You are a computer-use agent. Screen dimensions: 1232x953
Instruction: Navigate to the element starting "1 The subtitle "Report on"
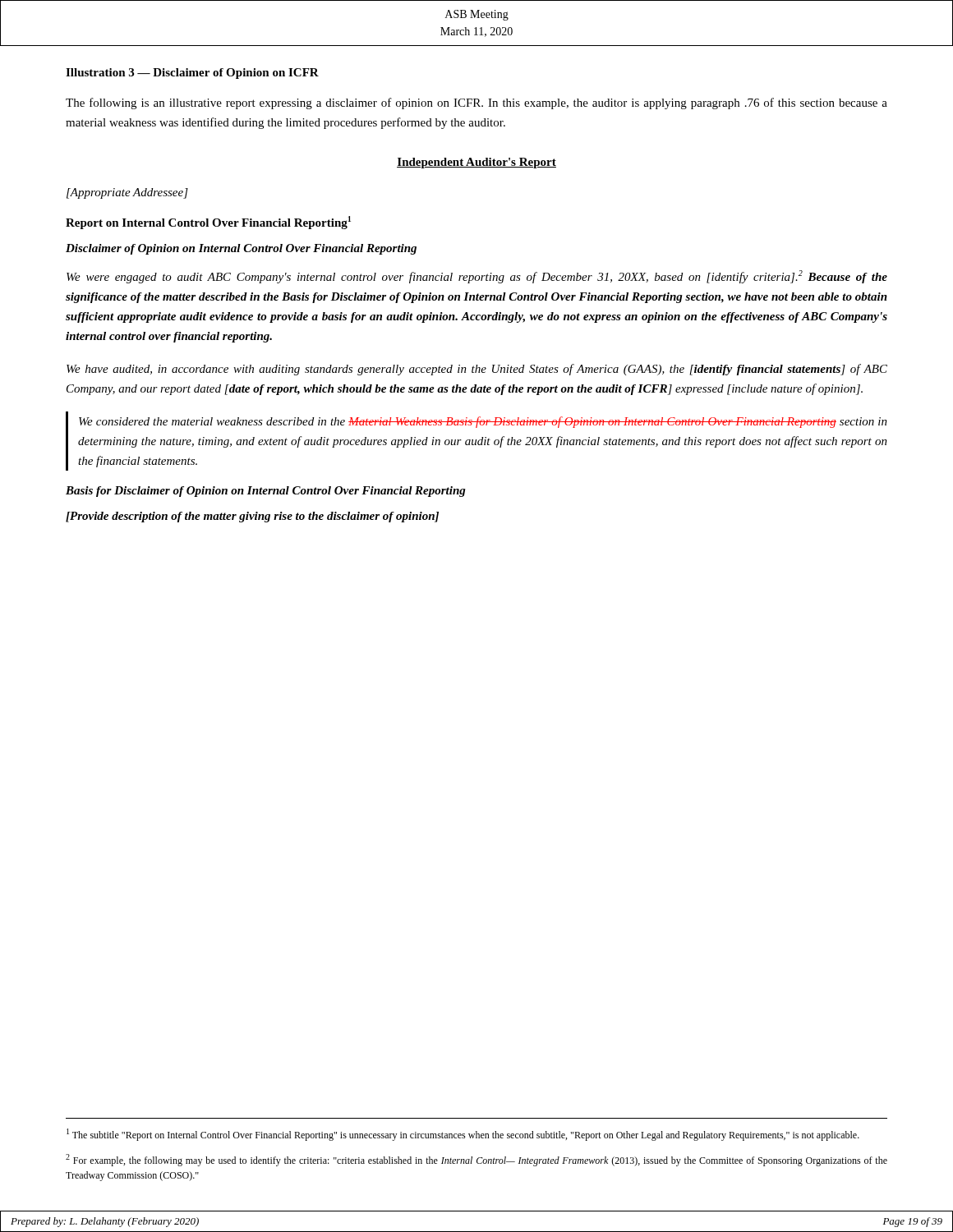tap(463, 1134)
